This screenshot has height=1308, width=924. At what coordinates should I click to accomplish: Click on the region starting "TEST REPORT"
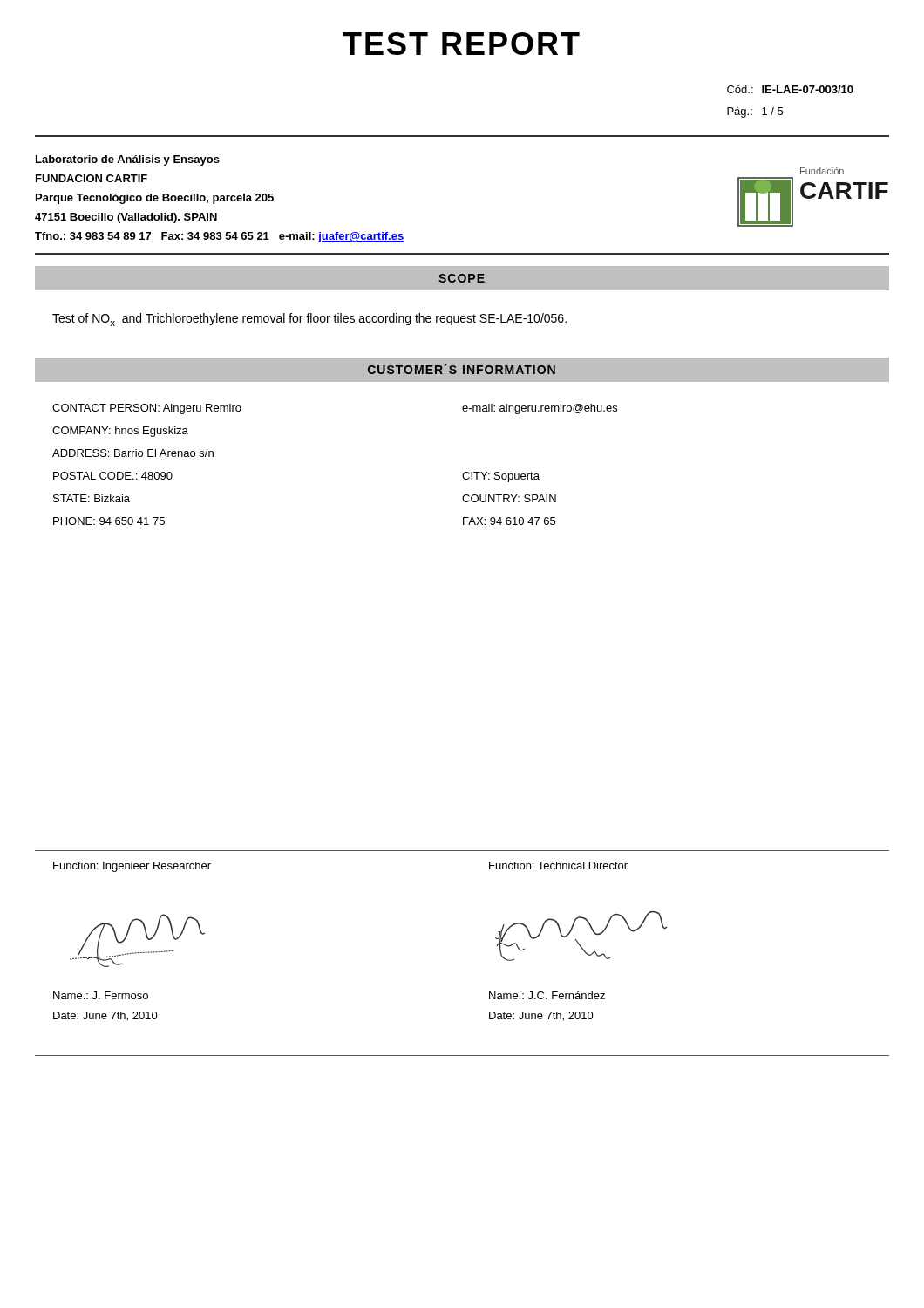click(x=462, y=44)
